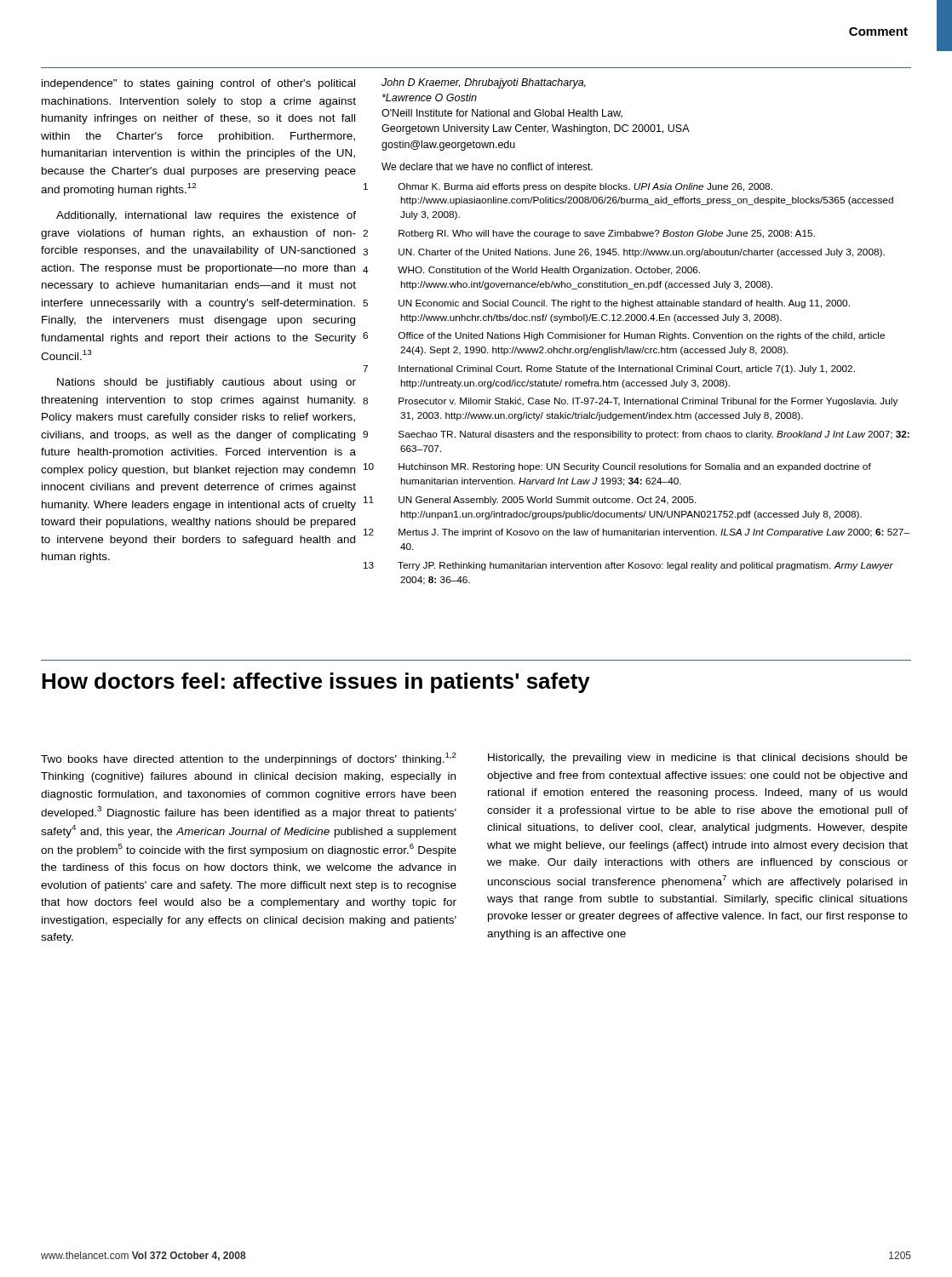Navigate to the region starting "10 Hutchinson MR. Restoring hope: UN"
The width and height of the screenshot is (952, 1277).
(x=626, y=474)
